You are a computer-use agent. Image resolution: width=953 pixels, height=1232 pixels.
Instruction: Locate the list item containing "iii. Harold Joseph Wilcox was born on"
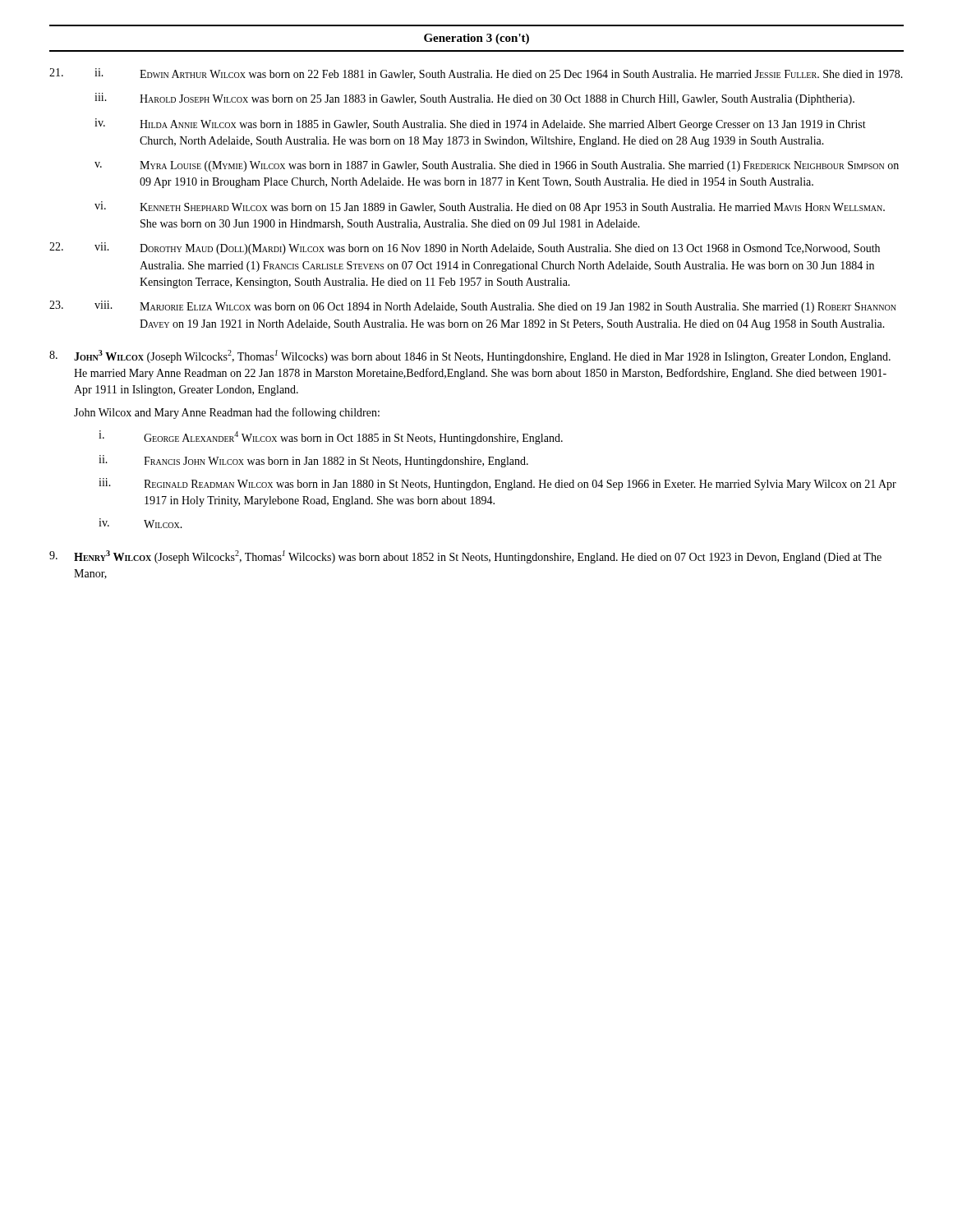coord(476,100)
